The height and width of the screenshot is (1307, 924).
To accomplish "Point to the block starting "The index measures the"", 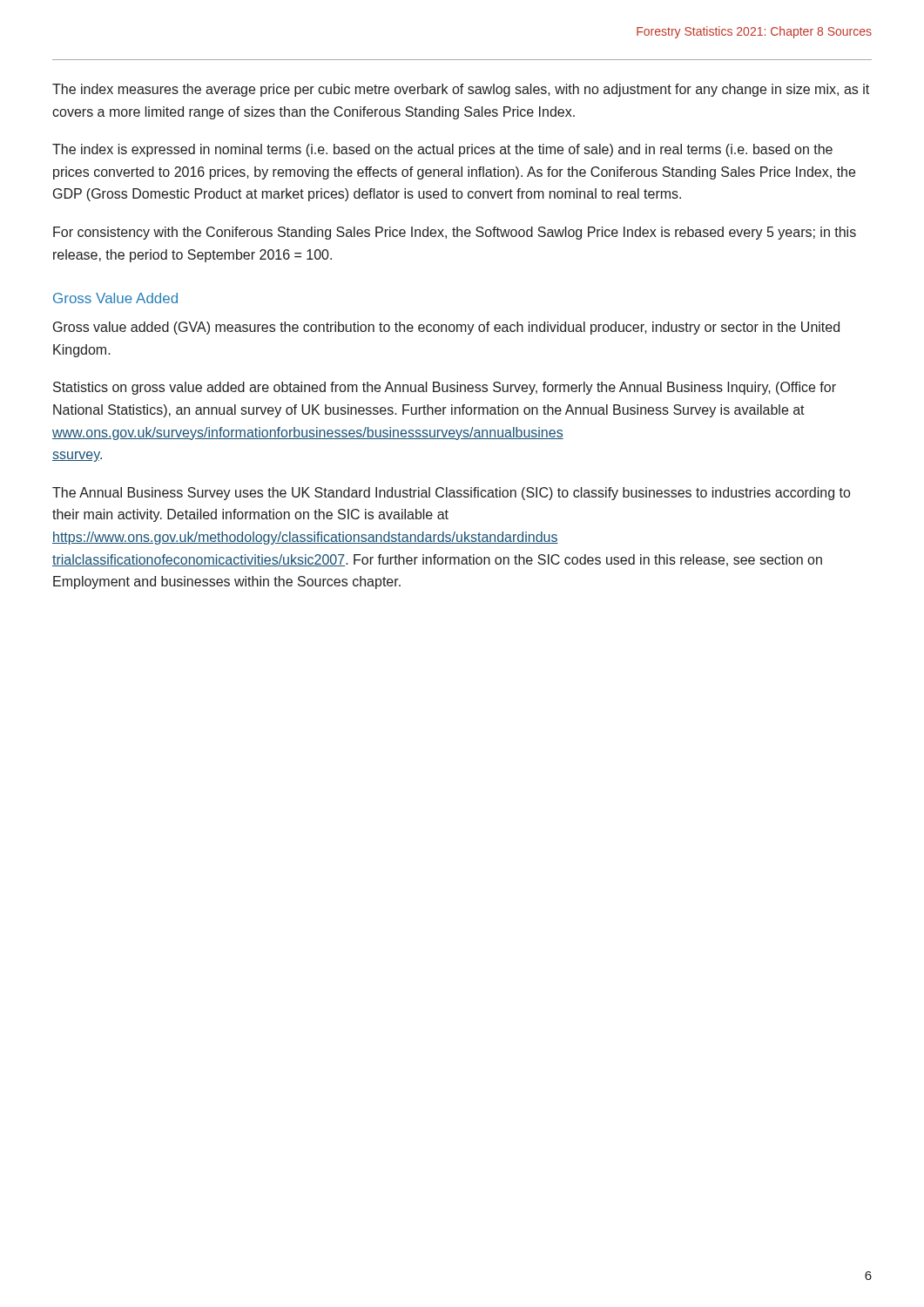I will [x=461, y=101].
